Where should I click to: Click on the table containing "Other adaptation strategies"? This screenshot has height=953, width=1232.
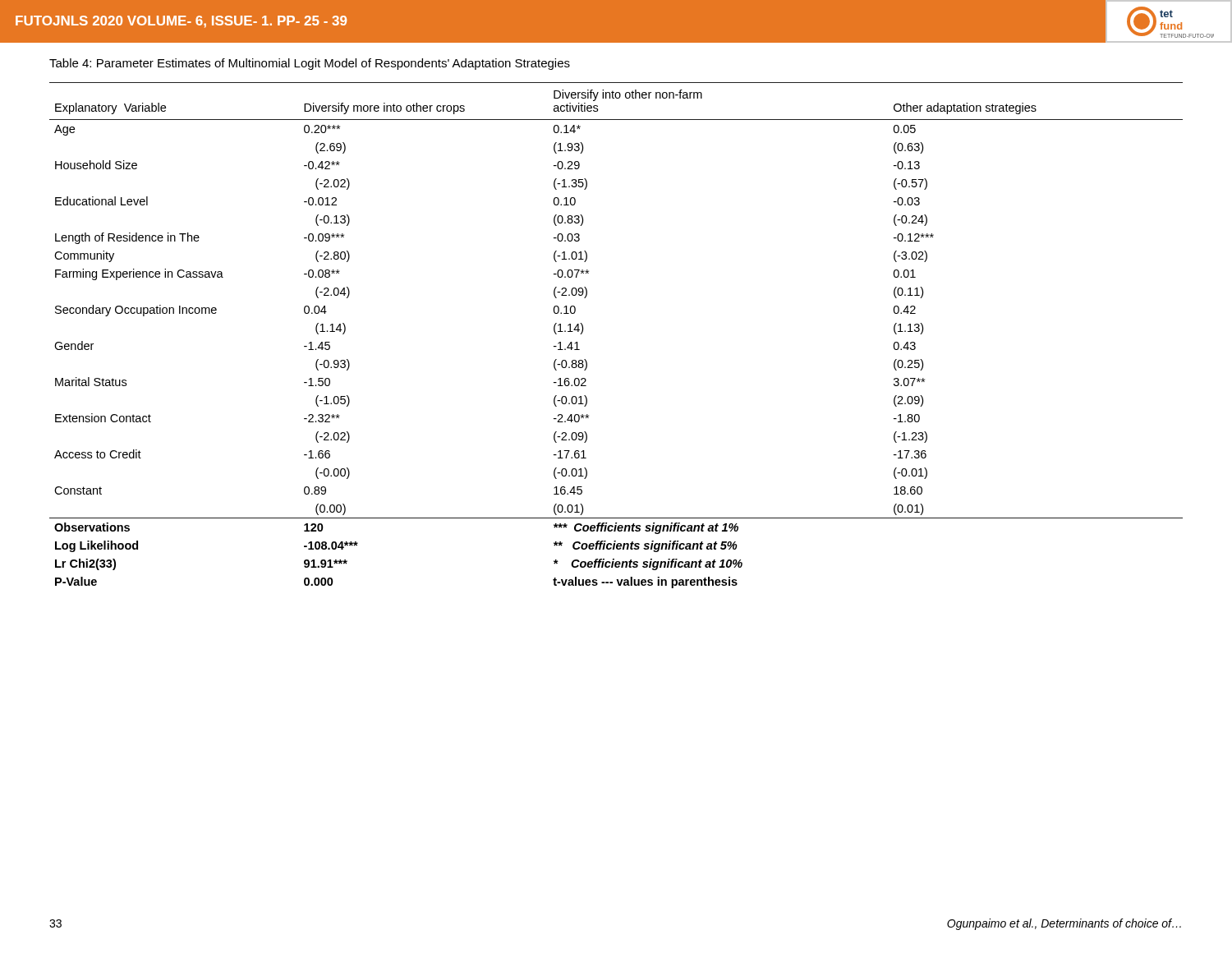click(x=616, y=336)
